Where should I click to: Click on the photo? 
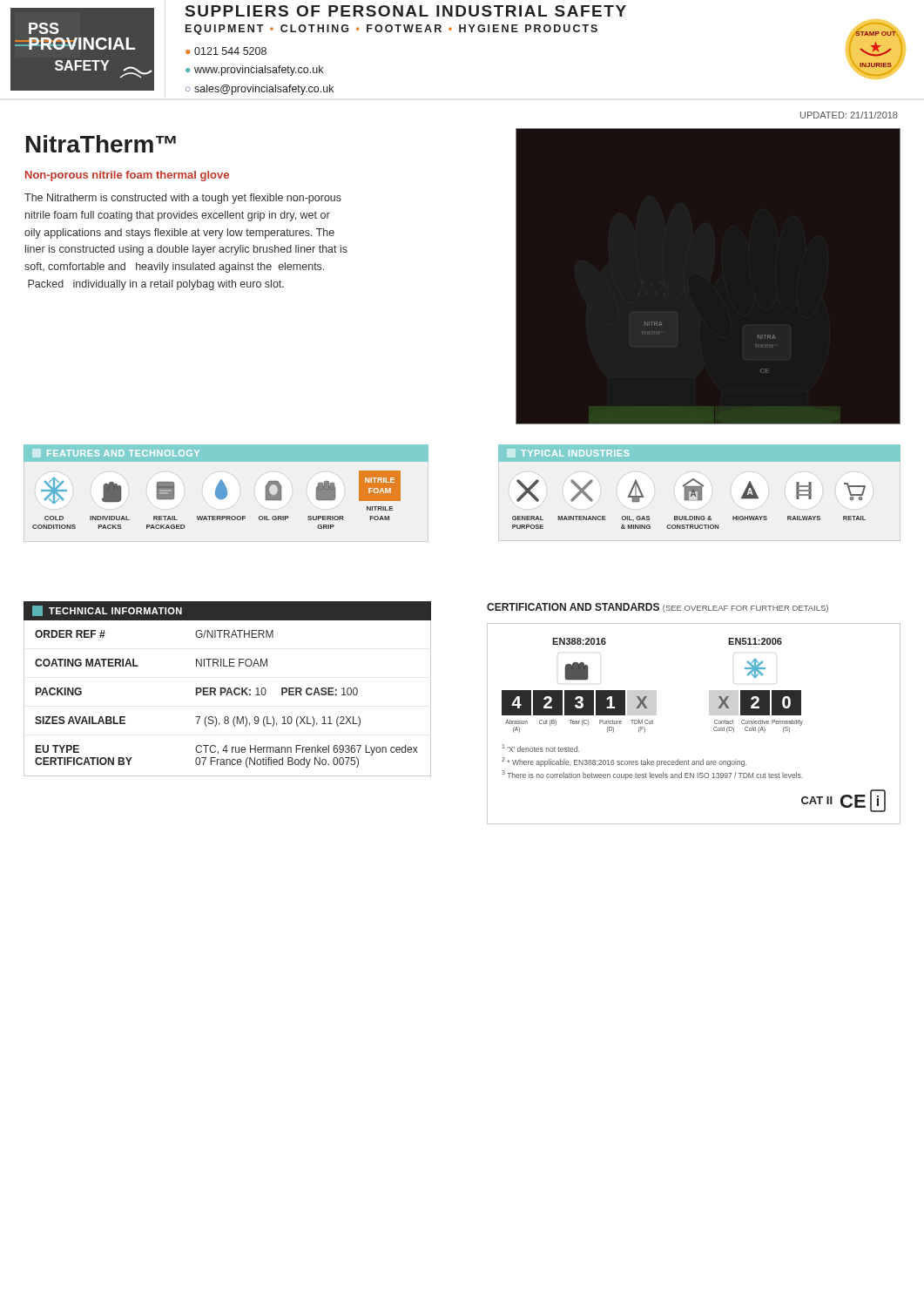[708, 276]
